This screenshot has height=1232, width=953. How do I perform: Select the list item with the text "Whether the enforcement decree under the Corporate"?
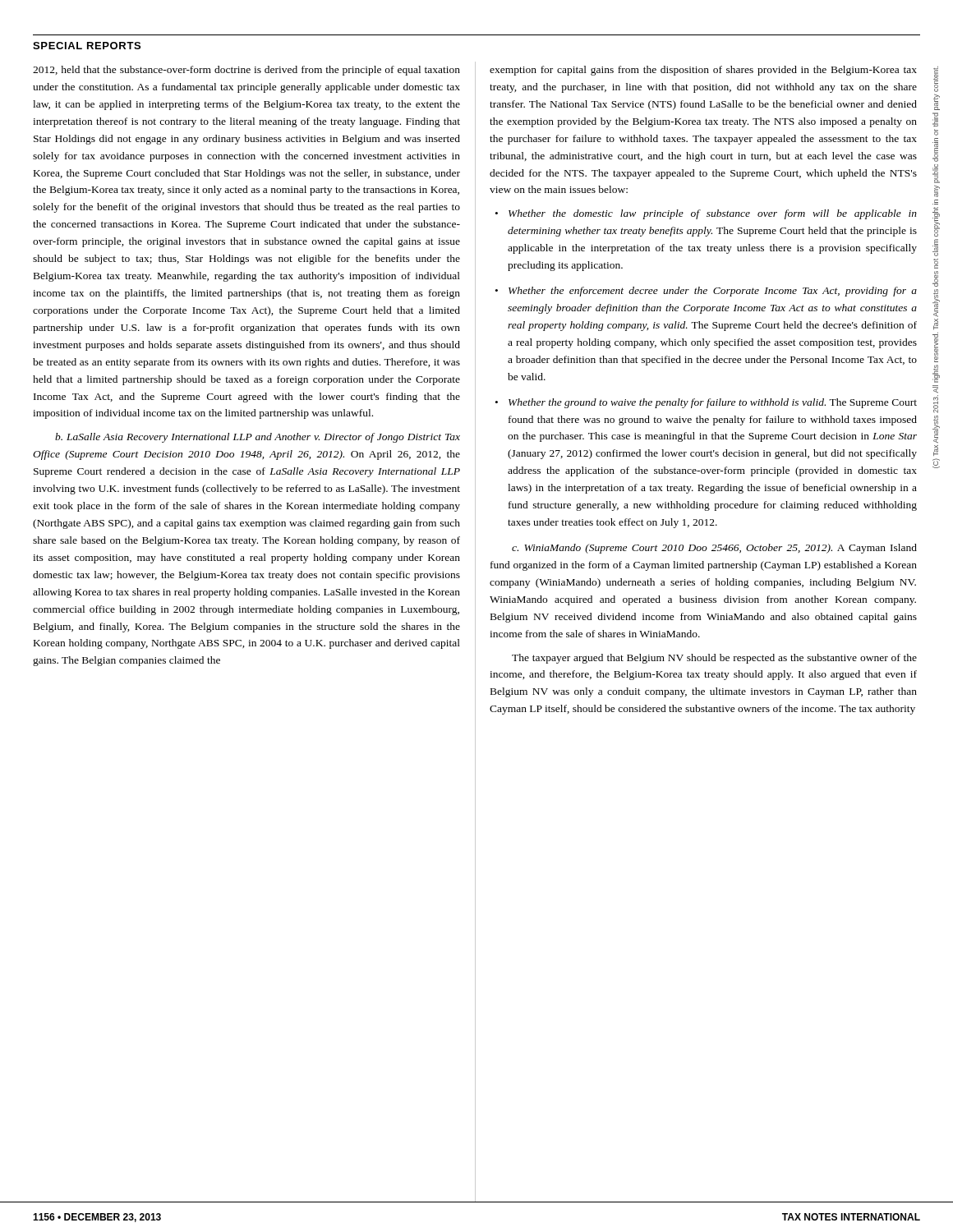[x=712, y=333]
